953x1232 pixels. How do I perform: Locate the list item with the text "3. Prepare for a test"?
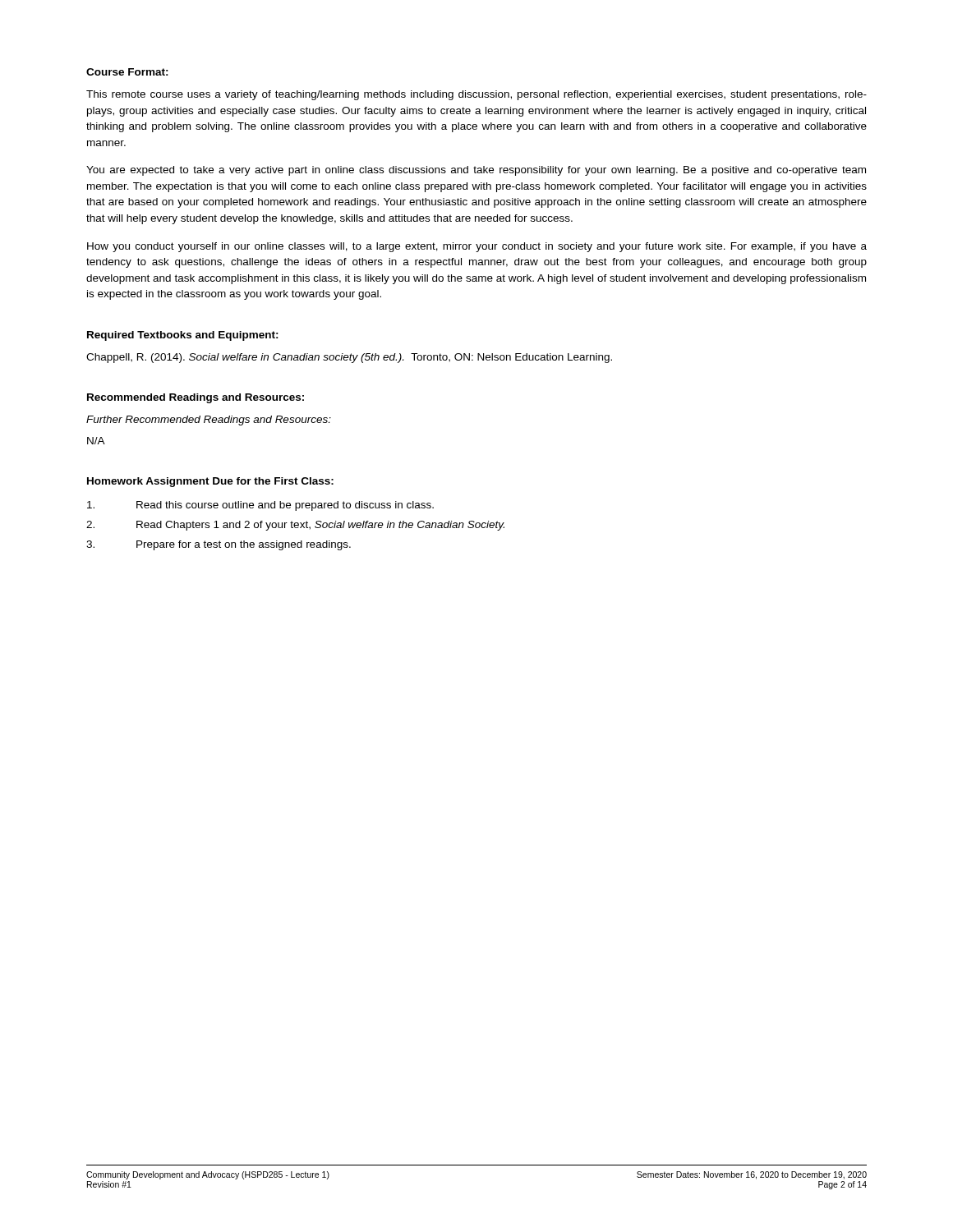point(219,545)
